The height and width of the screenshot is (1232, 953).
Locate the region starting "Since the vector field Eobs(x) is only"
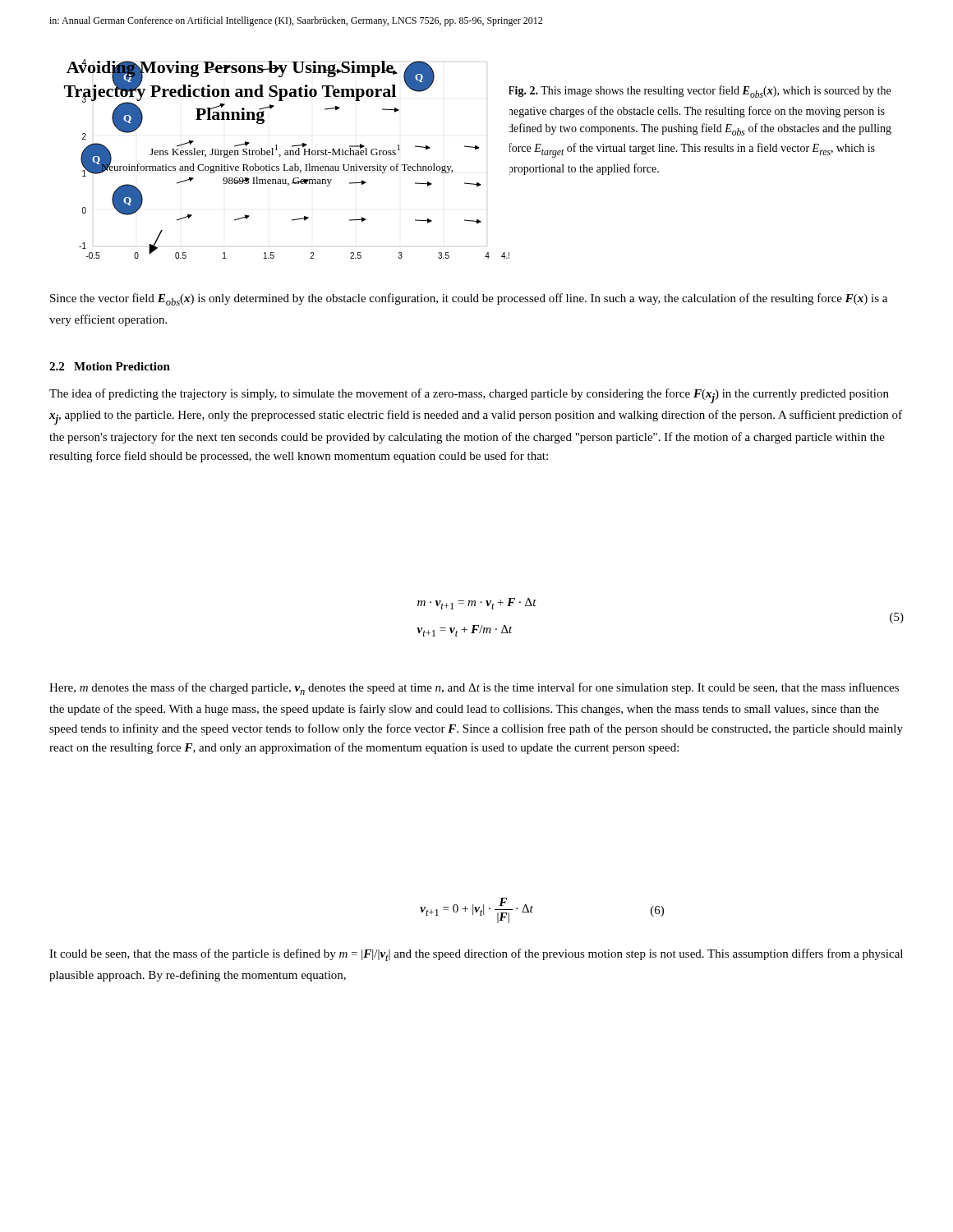[468, 309]
